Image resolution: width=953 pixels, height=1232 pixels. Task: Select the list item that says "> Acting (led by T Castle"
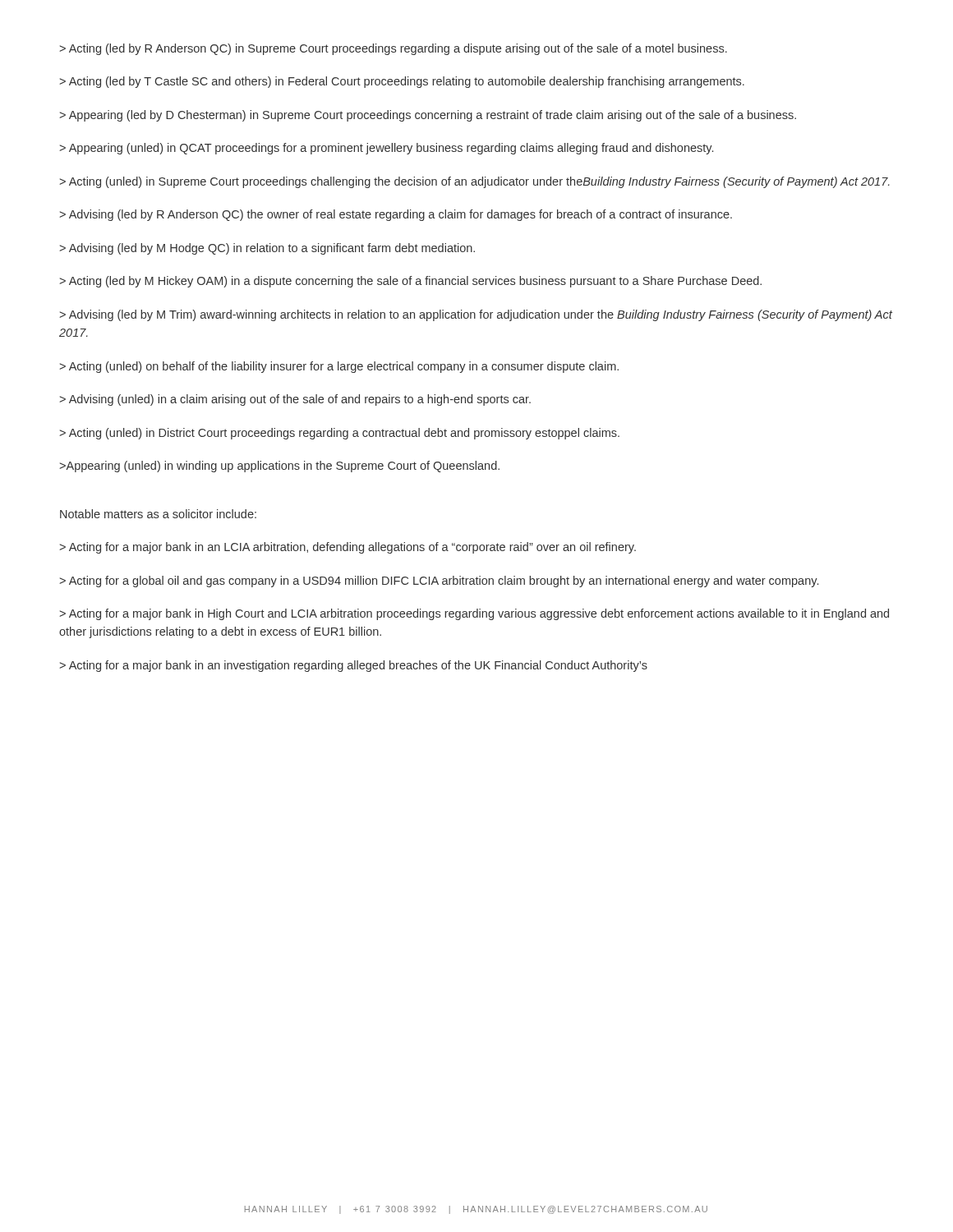pos(402,82)
